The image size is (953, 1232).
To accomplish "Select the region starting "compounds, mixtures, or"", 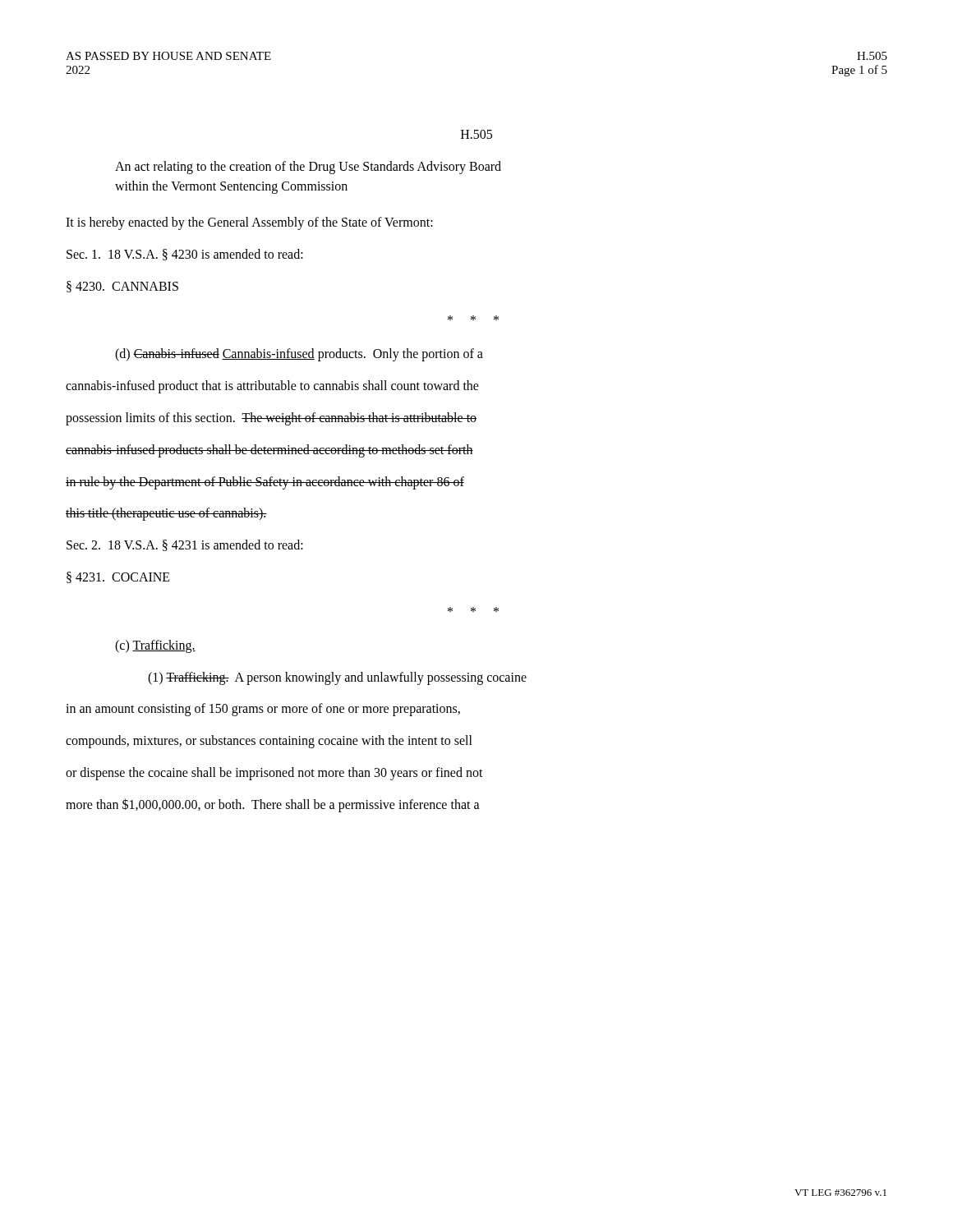I will click(269, 741).
